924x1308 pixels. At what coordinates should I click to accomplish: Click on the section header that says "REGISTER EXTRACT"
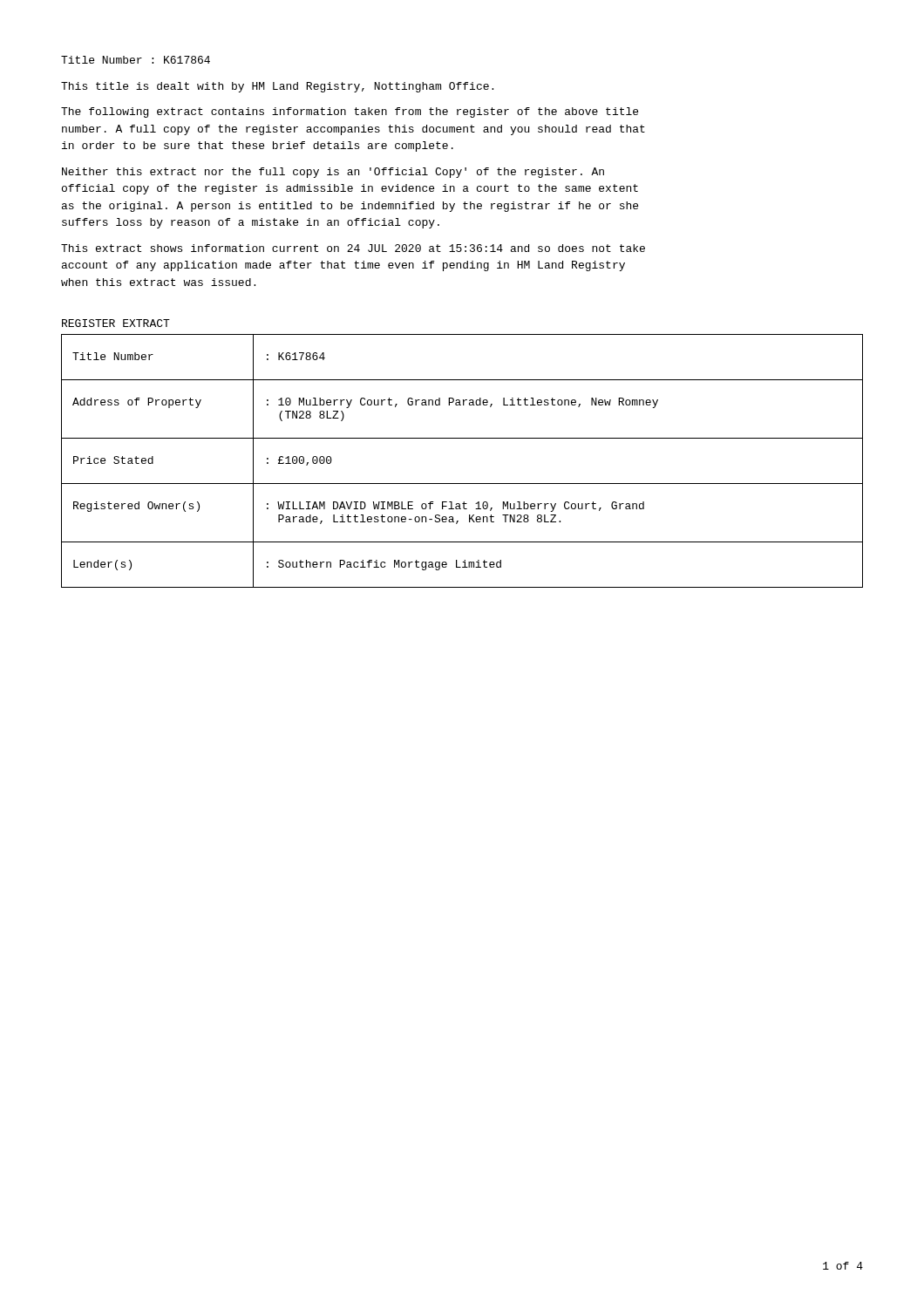point(115,324)
